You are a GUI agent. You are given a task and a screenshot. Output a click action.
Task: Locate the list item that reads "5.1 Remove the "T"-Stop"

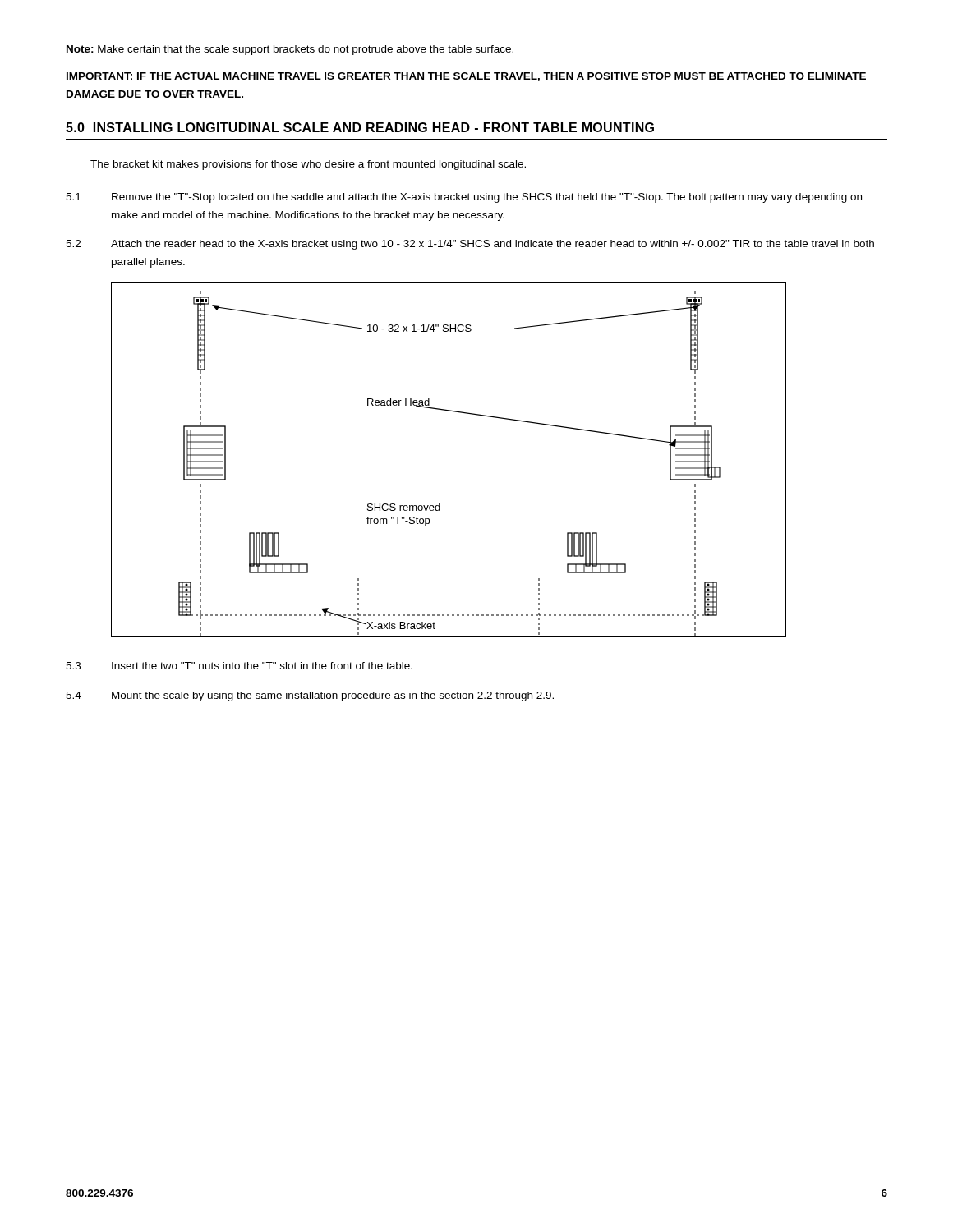476,206
